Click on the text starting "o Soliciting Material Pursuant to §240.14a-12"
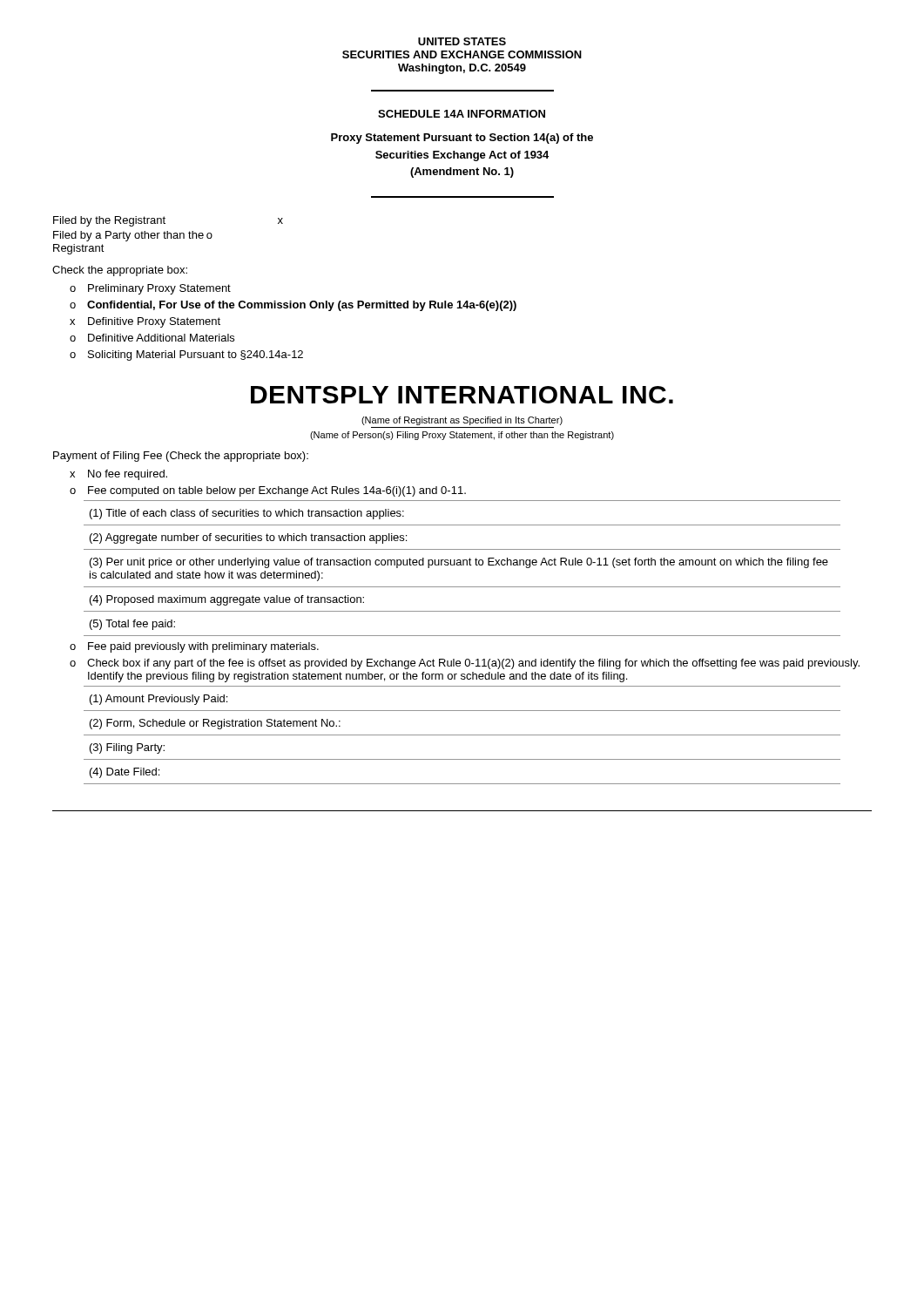 click(x=187, y=354)
